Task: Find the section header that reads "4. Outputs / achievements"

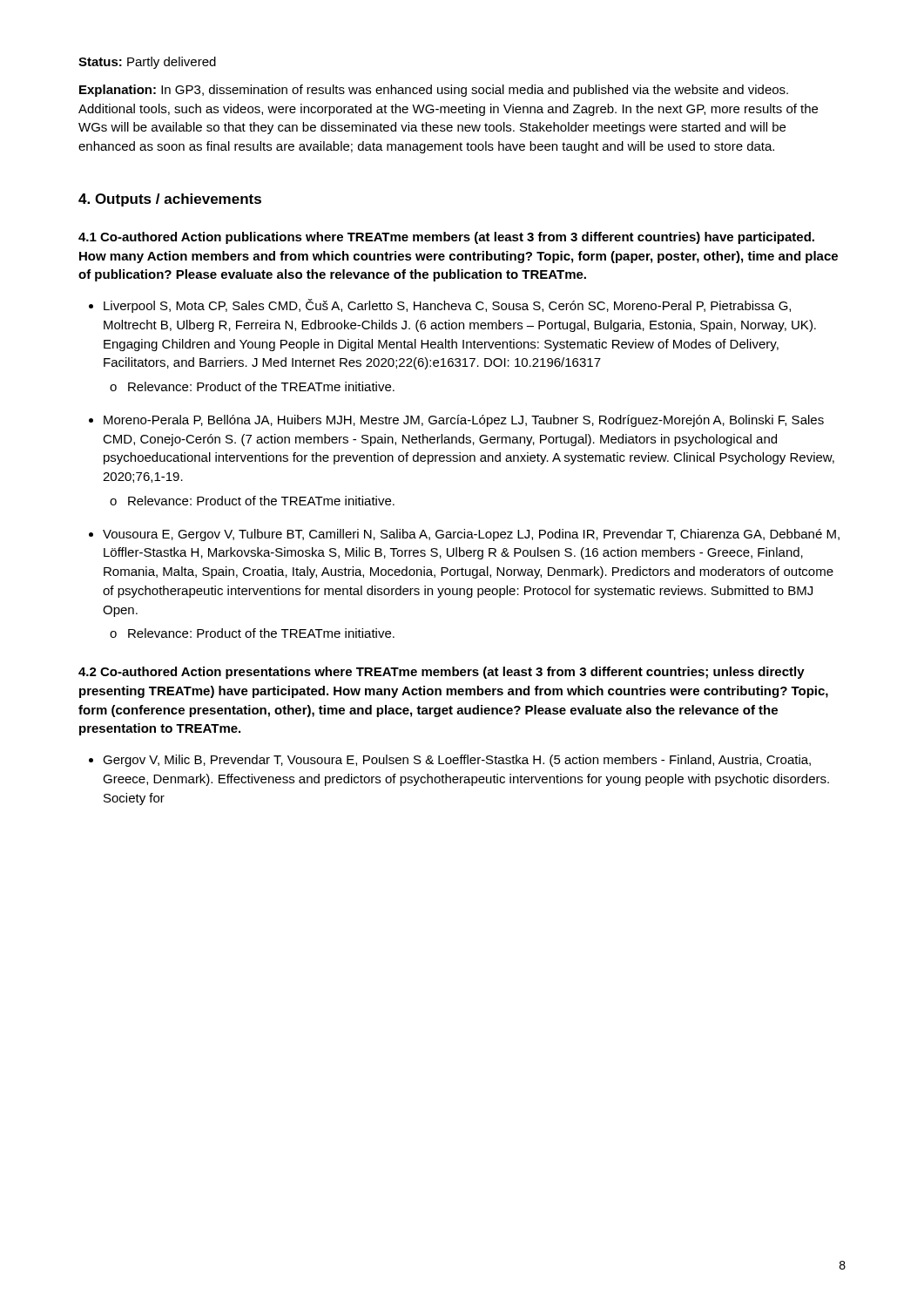Action: coord(170,199)
